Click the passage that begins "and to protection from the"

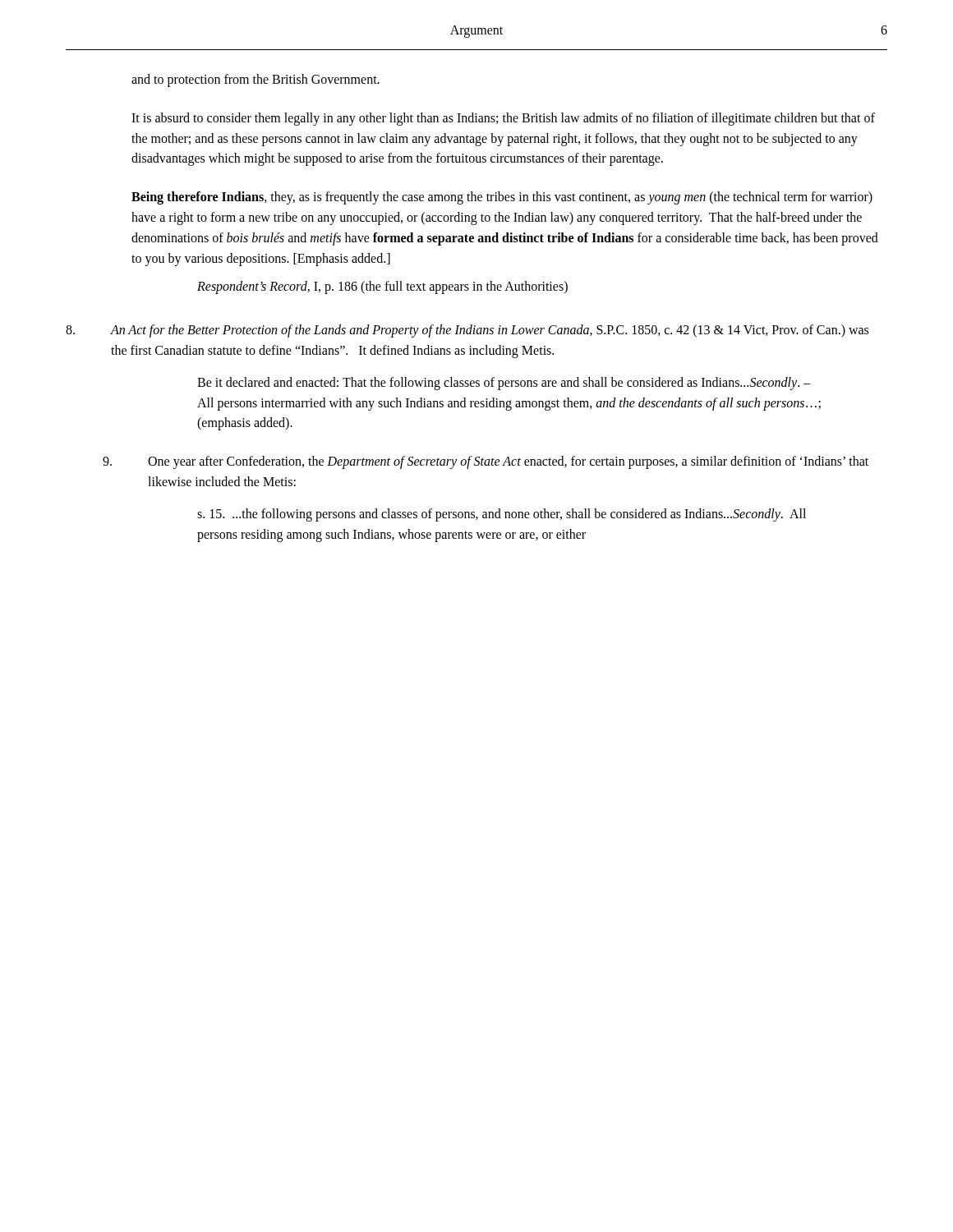coord(256,79)
